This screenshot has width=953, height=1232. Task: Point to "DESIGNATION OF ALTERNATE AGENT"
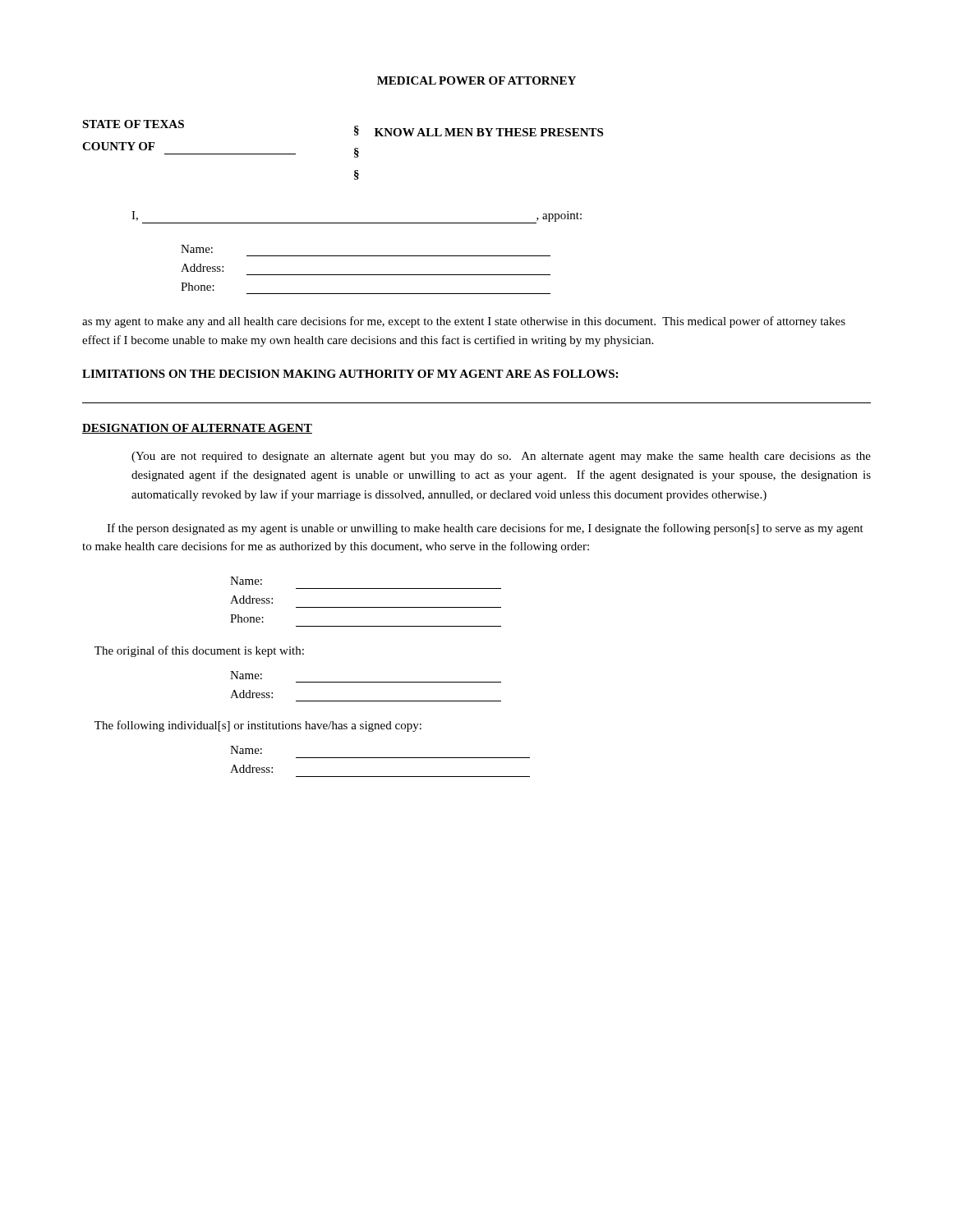tap(197, 428)
